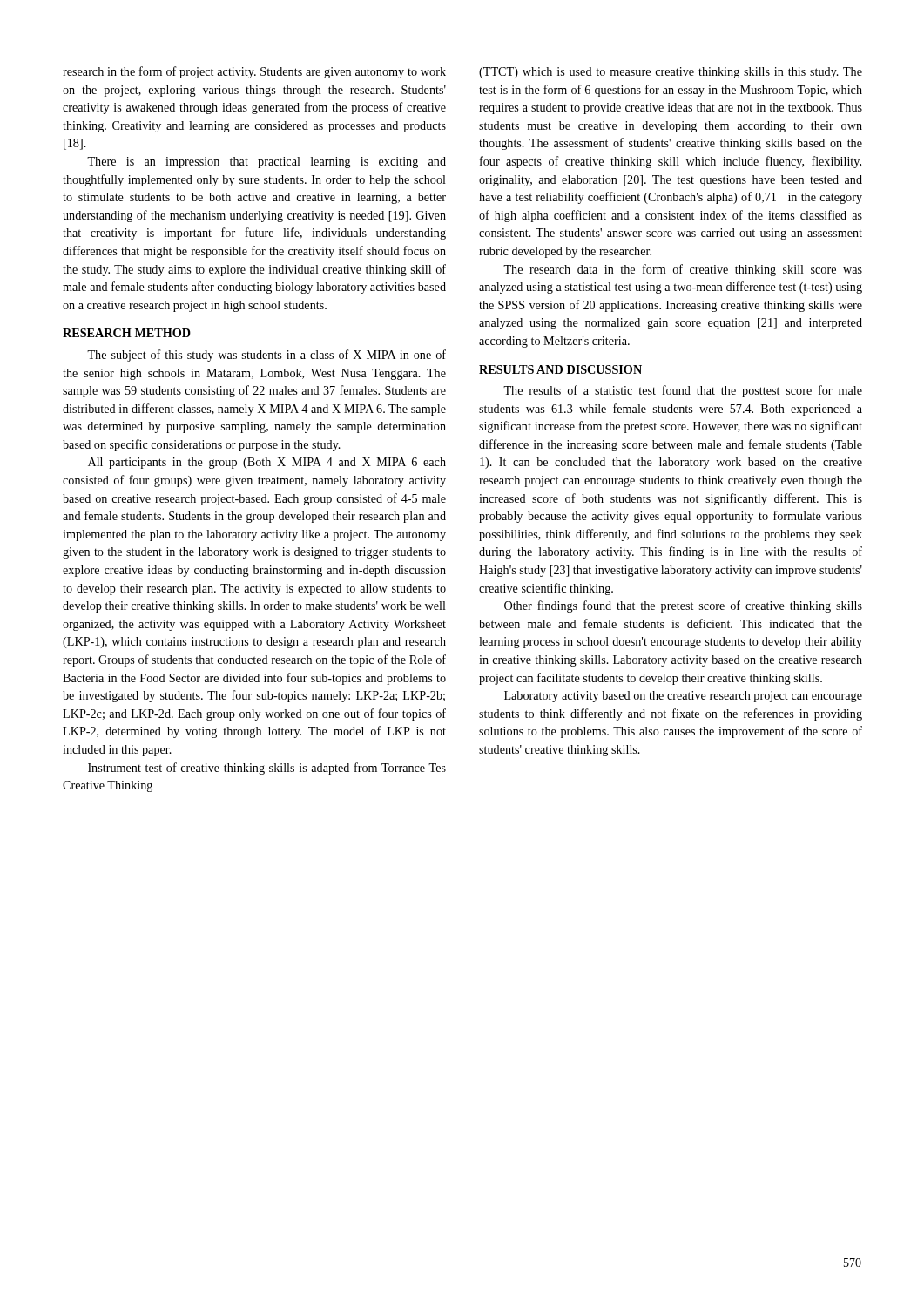Locate the region starting "Laboratory activity based on the creative research"

coord(671,723)
